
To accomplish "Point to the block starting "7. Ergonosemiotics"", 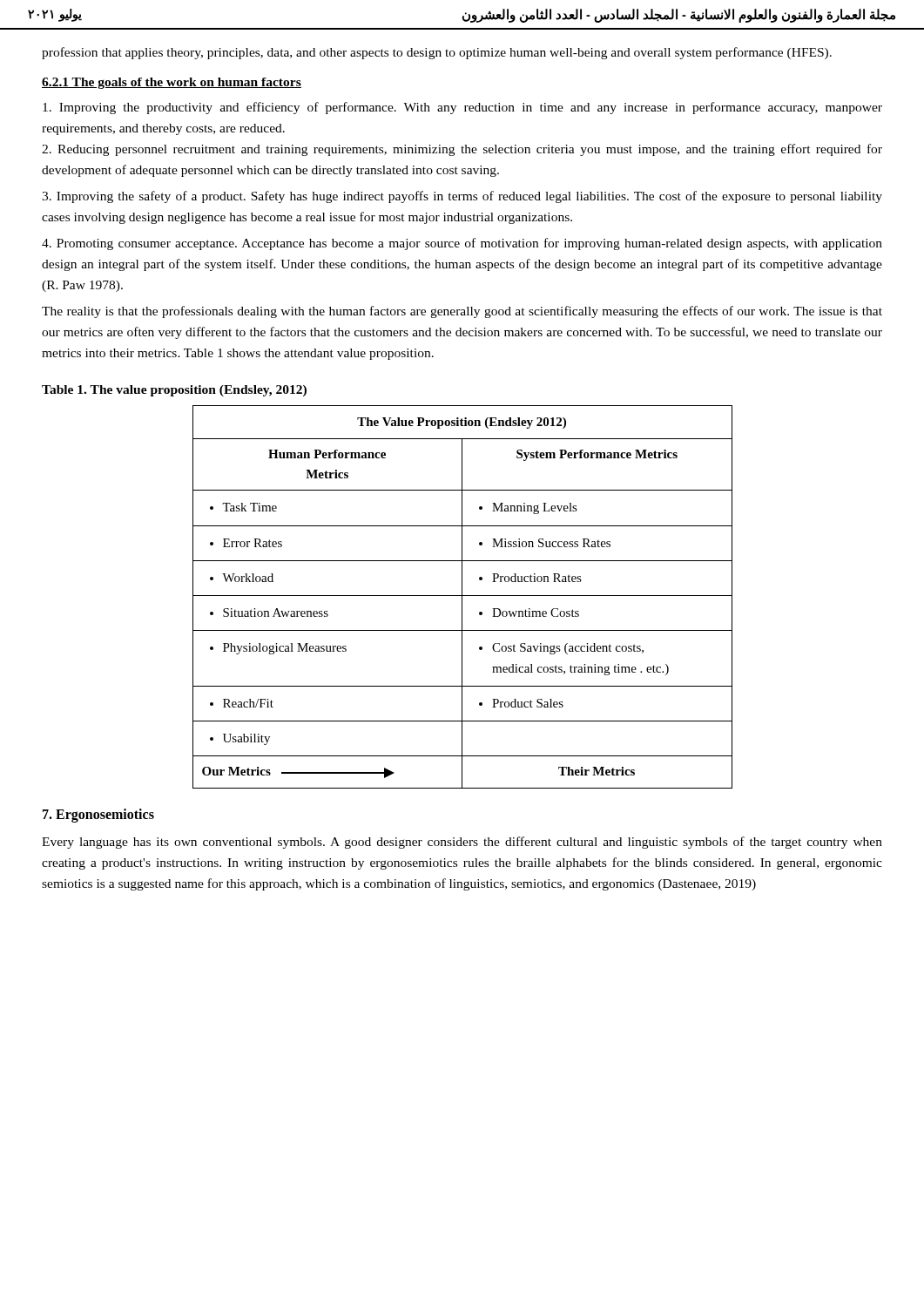I will coord(98,814).
